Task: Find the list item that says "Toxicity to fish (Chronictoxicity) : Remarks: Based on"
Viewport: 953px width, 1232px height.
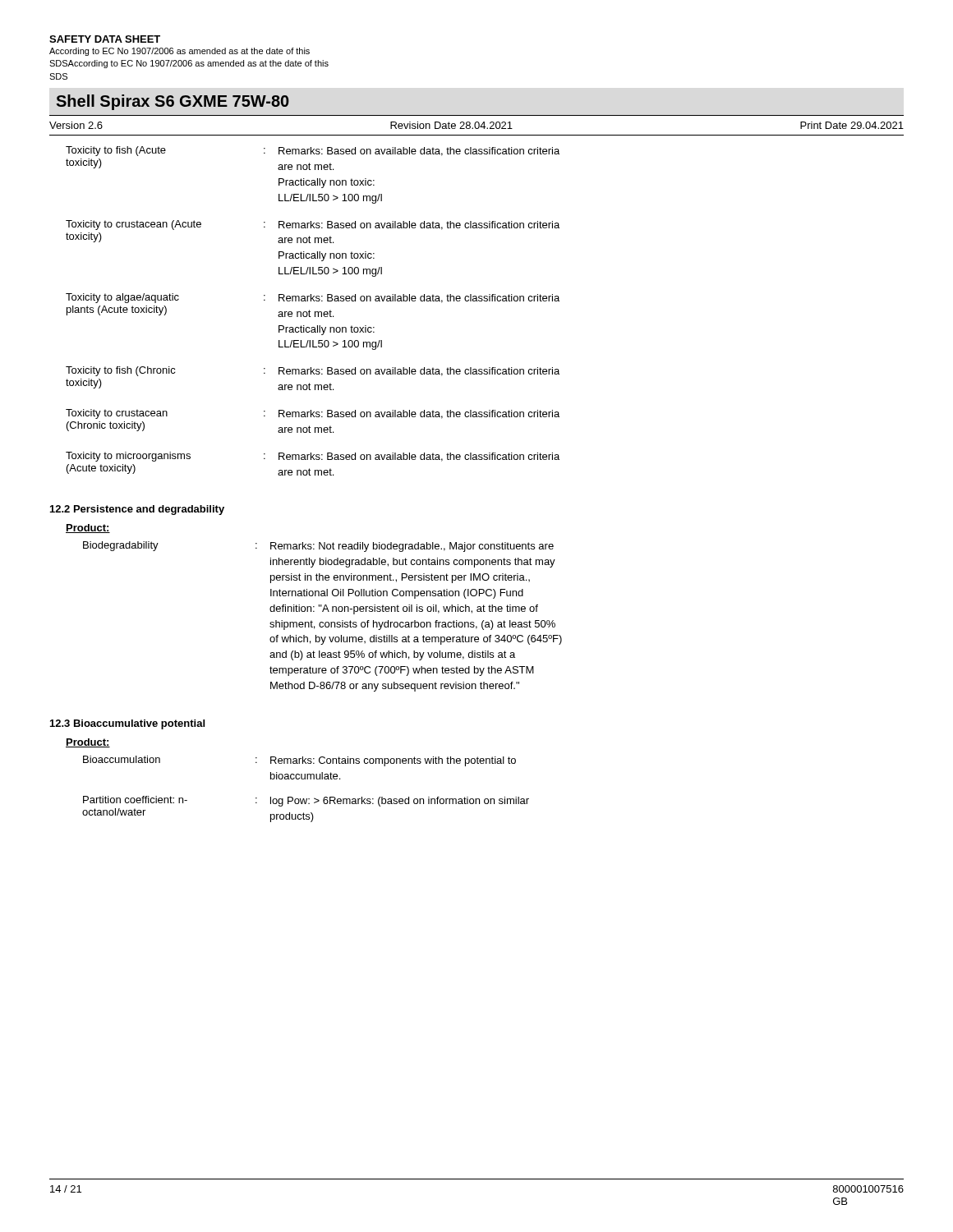Action: [313, 380]
